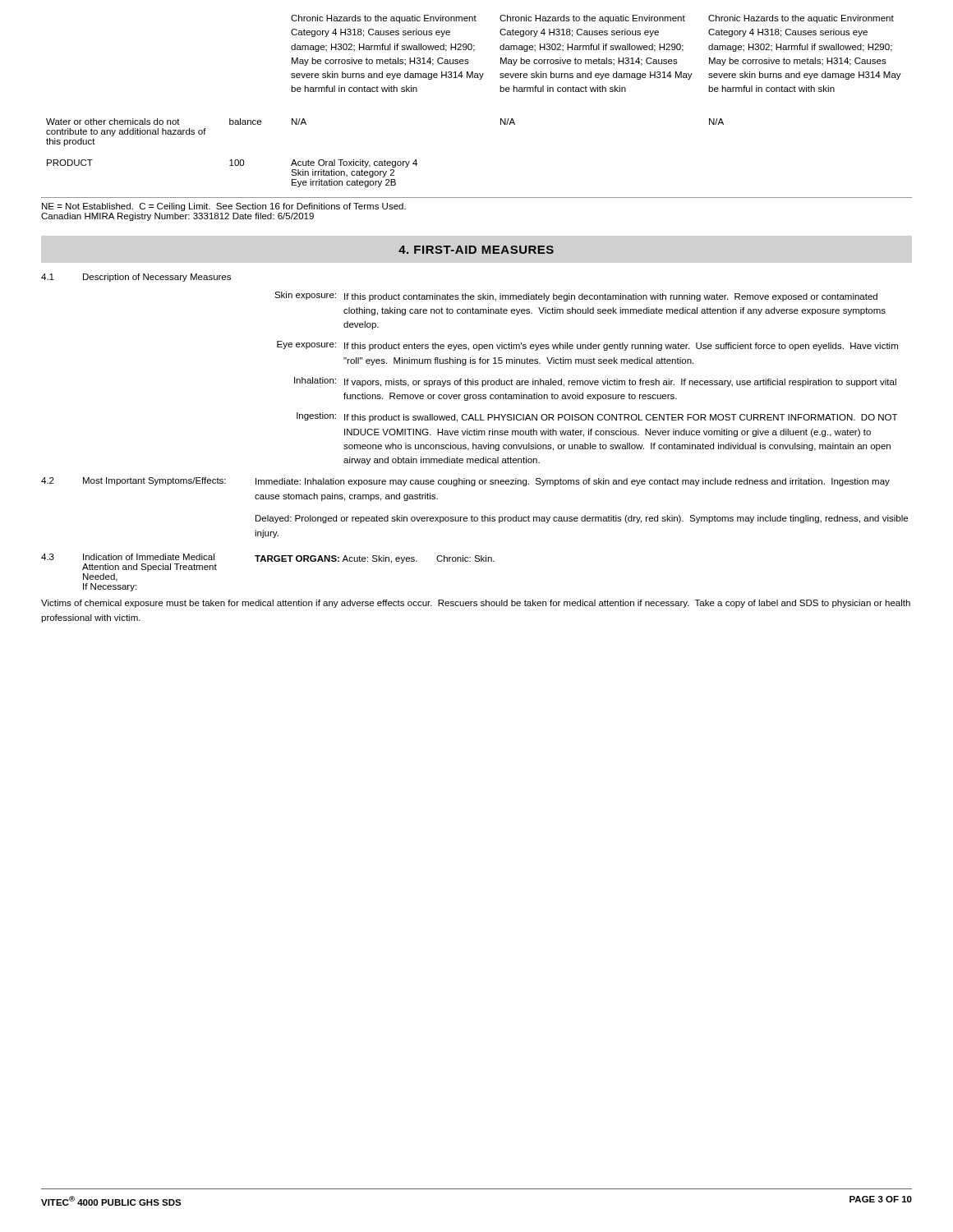Locate the block of text that opens with "2 Most Important"
953x1232 pixels.
(476, 489)
